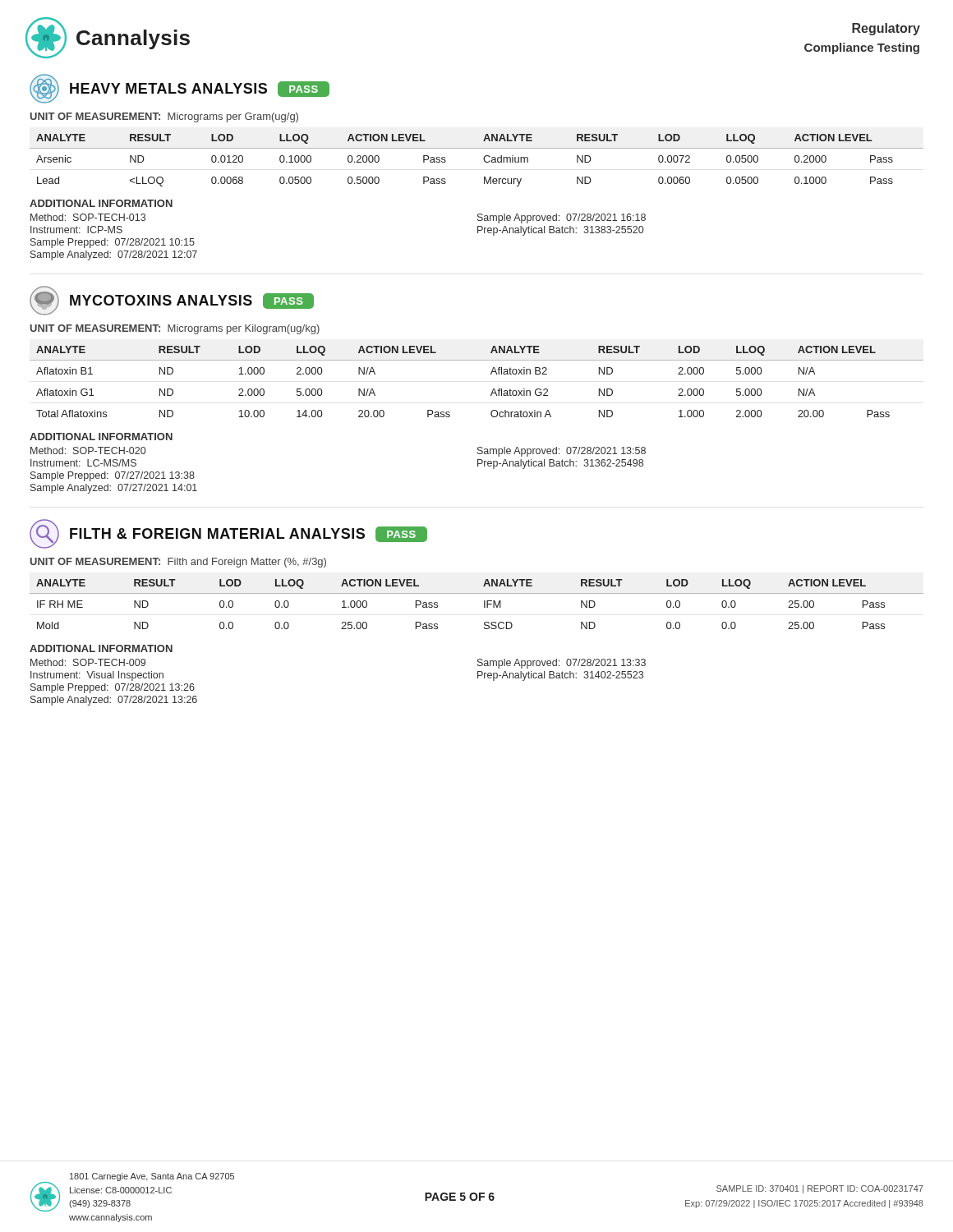Select the table that reads "Aflatoxin B1"
Image resolution: width=953 pixels, height=1232 pixels.
(476, 381)
